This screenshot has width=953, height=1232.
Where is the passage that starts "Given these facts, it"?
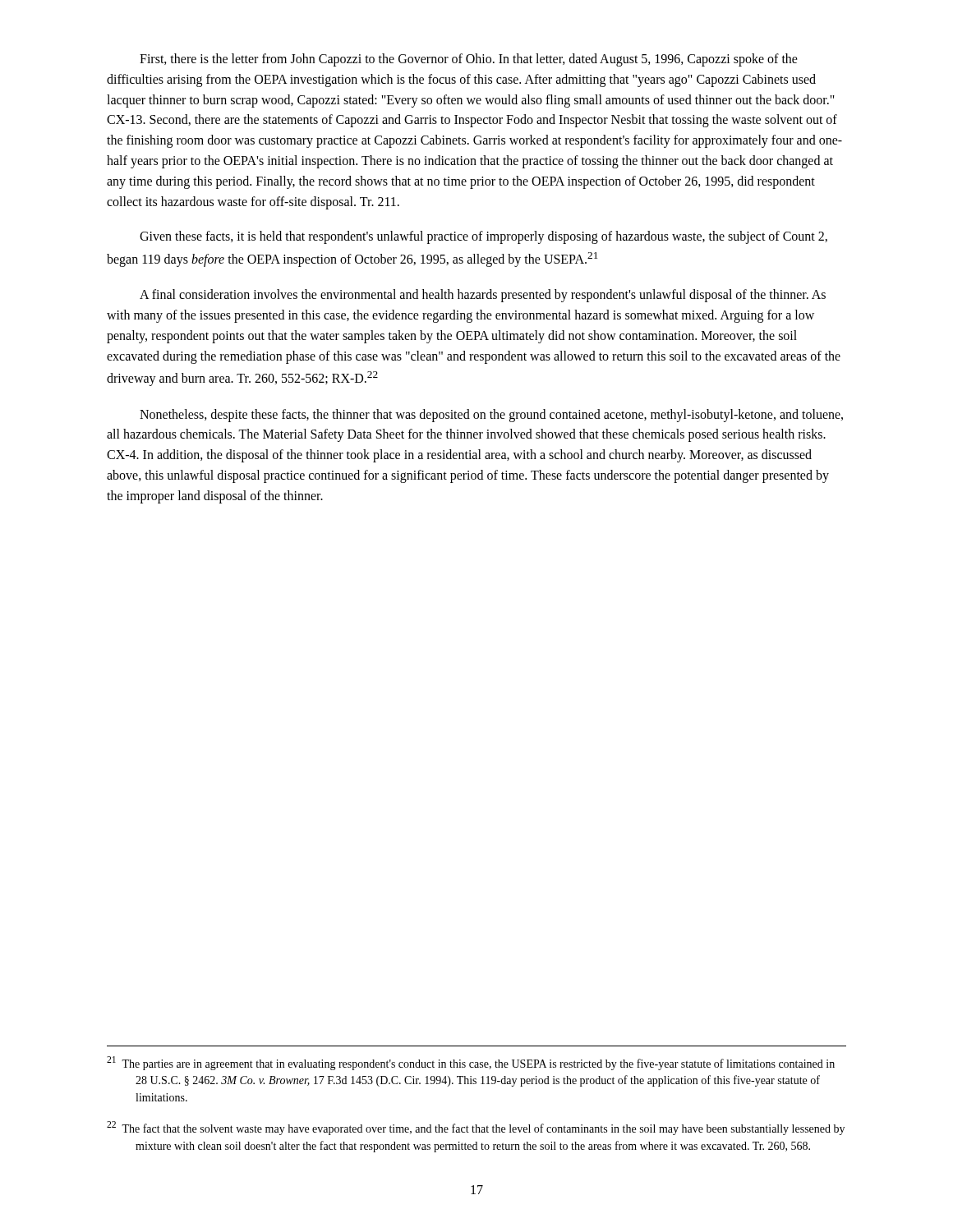467,248
